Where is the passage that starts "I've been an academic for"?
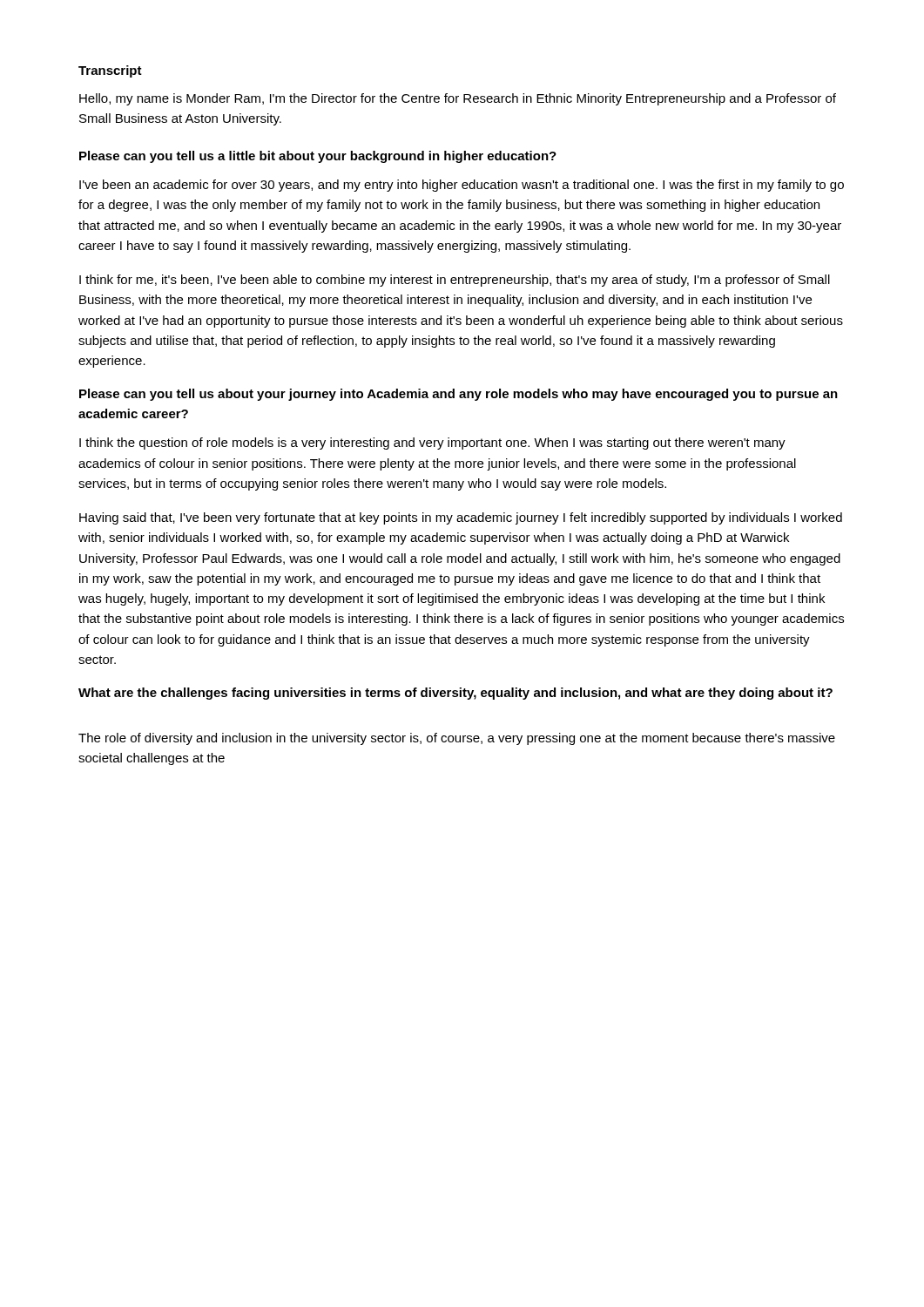 tap(461, 215)
